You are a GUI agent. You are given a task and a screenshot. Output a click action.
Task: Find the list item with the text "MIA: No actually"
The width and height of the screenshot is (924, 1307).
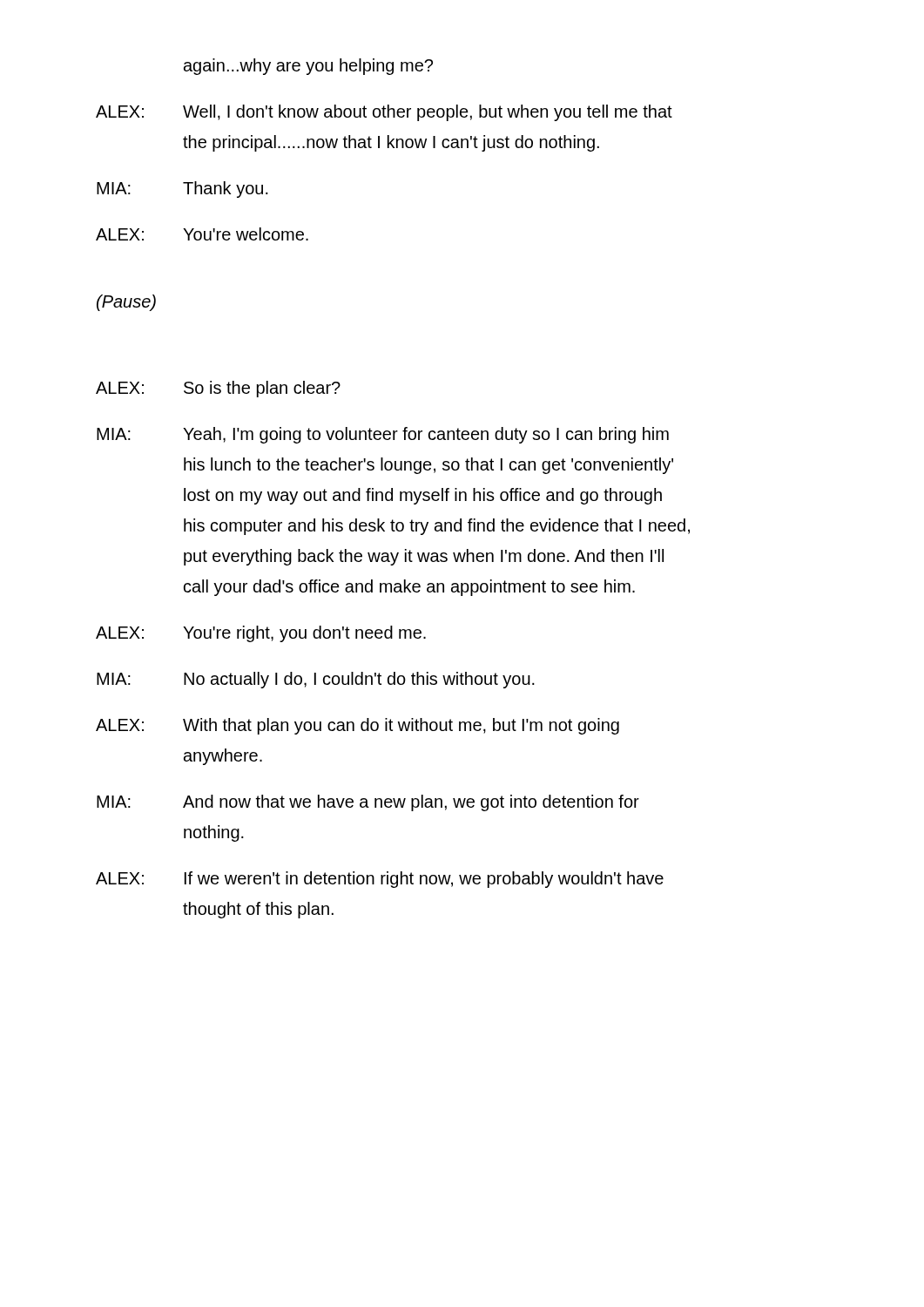(x=475, y=679)
